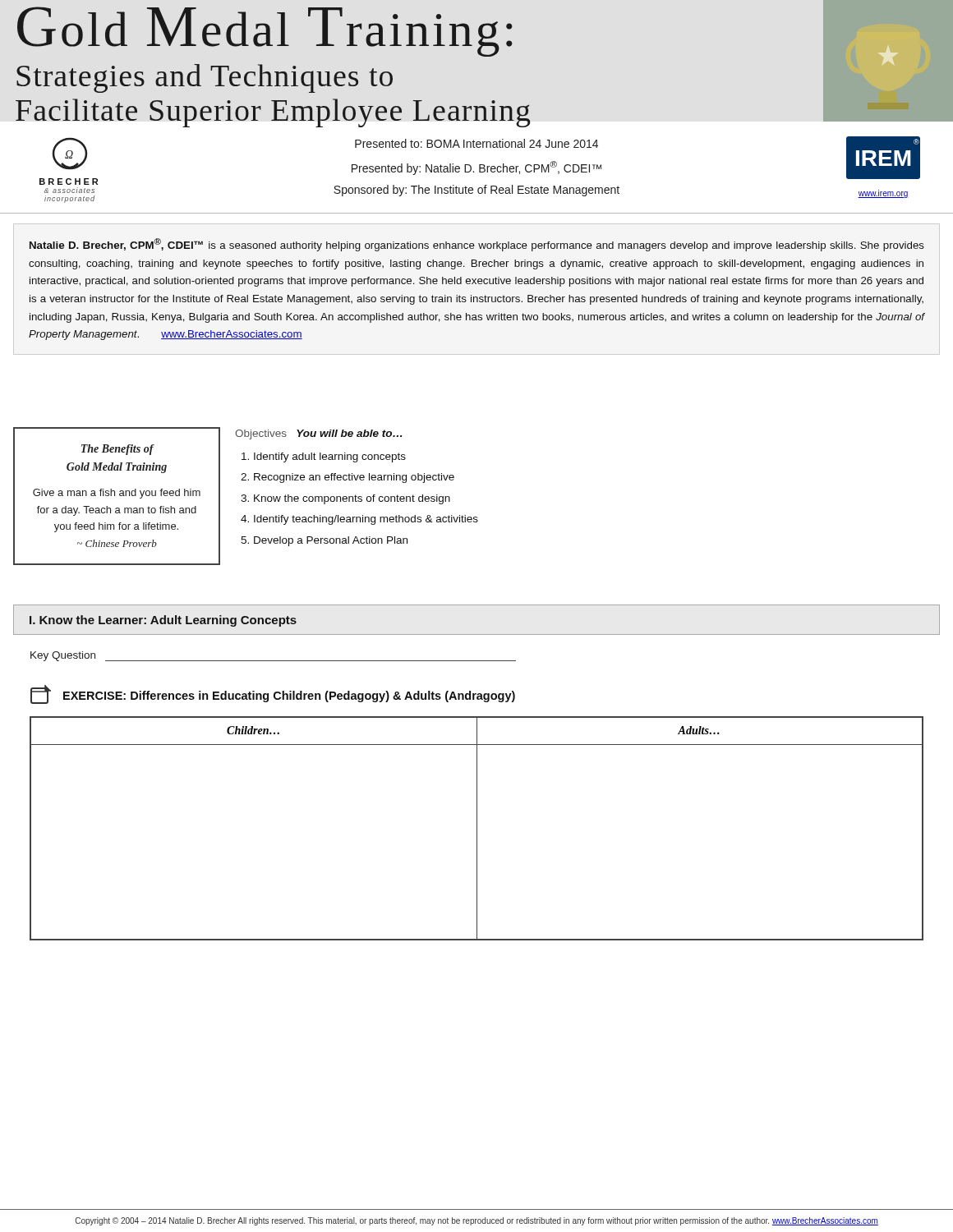Click the passage that begins "Objectives You will be able to… Identify adult"
Screen dimensions: 1232x953
[318, 434]
